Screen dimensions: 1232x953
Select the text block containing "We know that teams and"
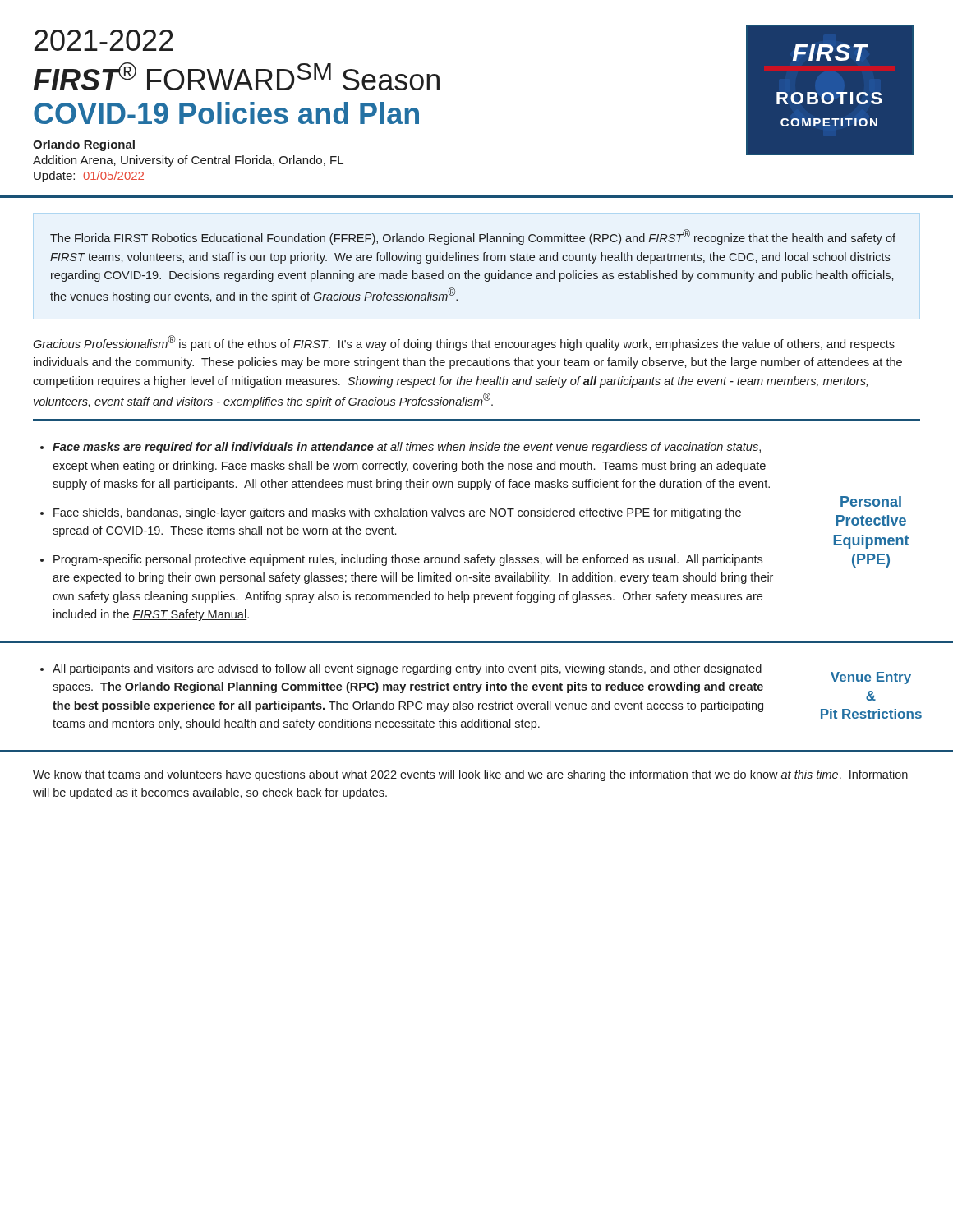470,783
